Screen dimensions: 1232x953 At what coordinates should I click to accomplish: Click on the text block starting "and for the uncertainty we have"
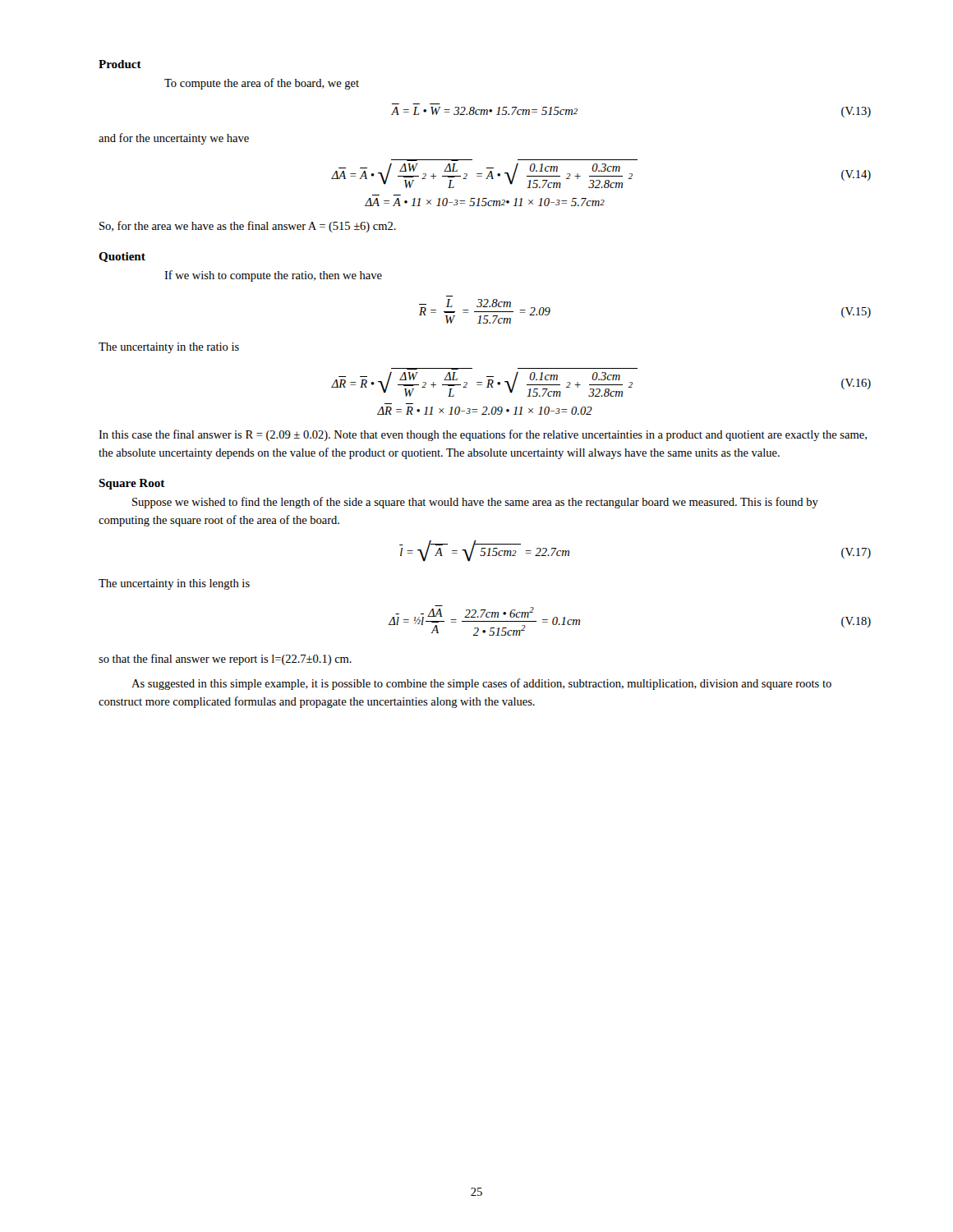pyautogui.click(x=174, y=138)
